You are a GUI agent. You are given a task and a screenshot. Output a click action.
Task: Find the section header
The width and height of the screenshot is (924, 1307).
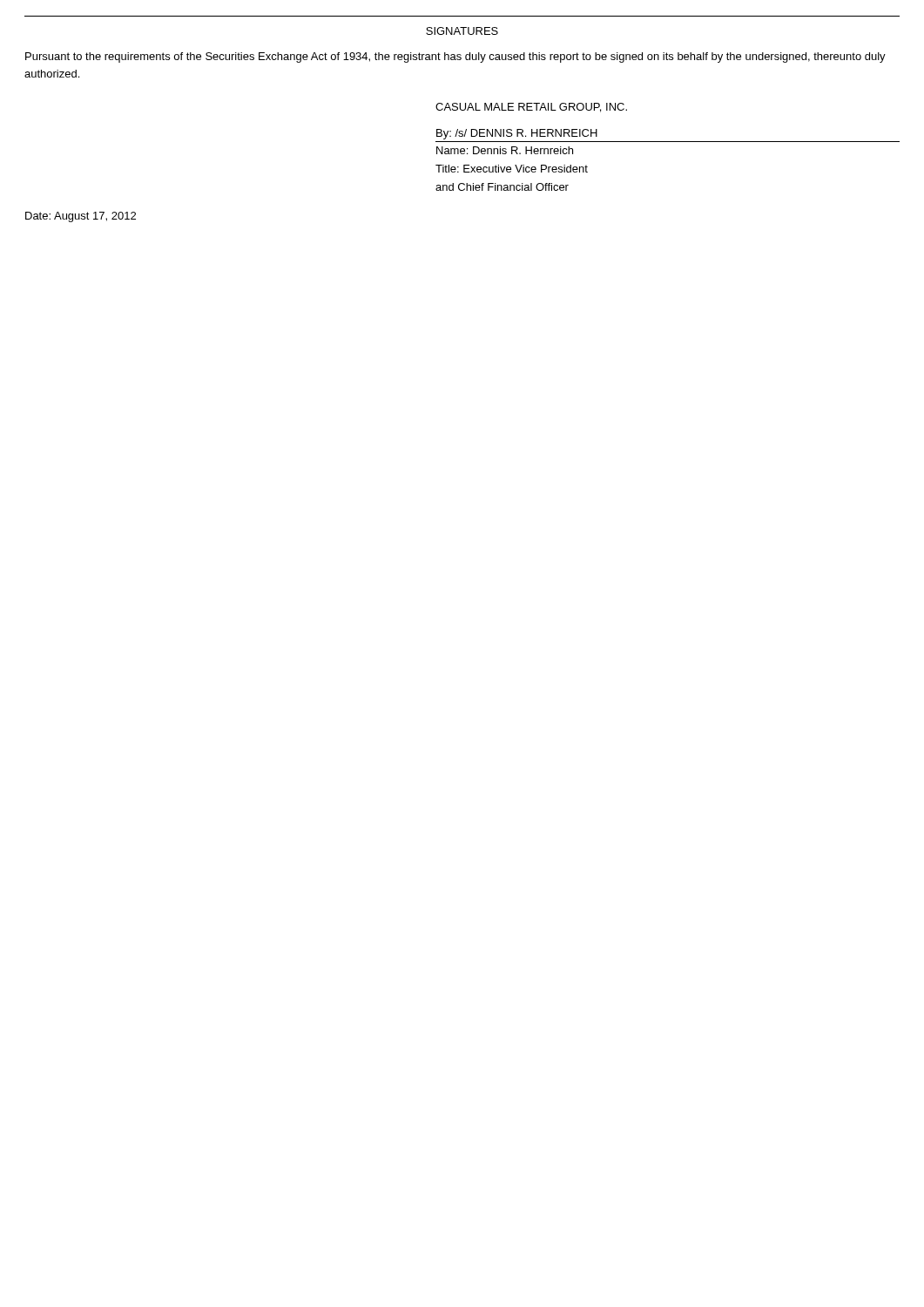click(462, 31)
